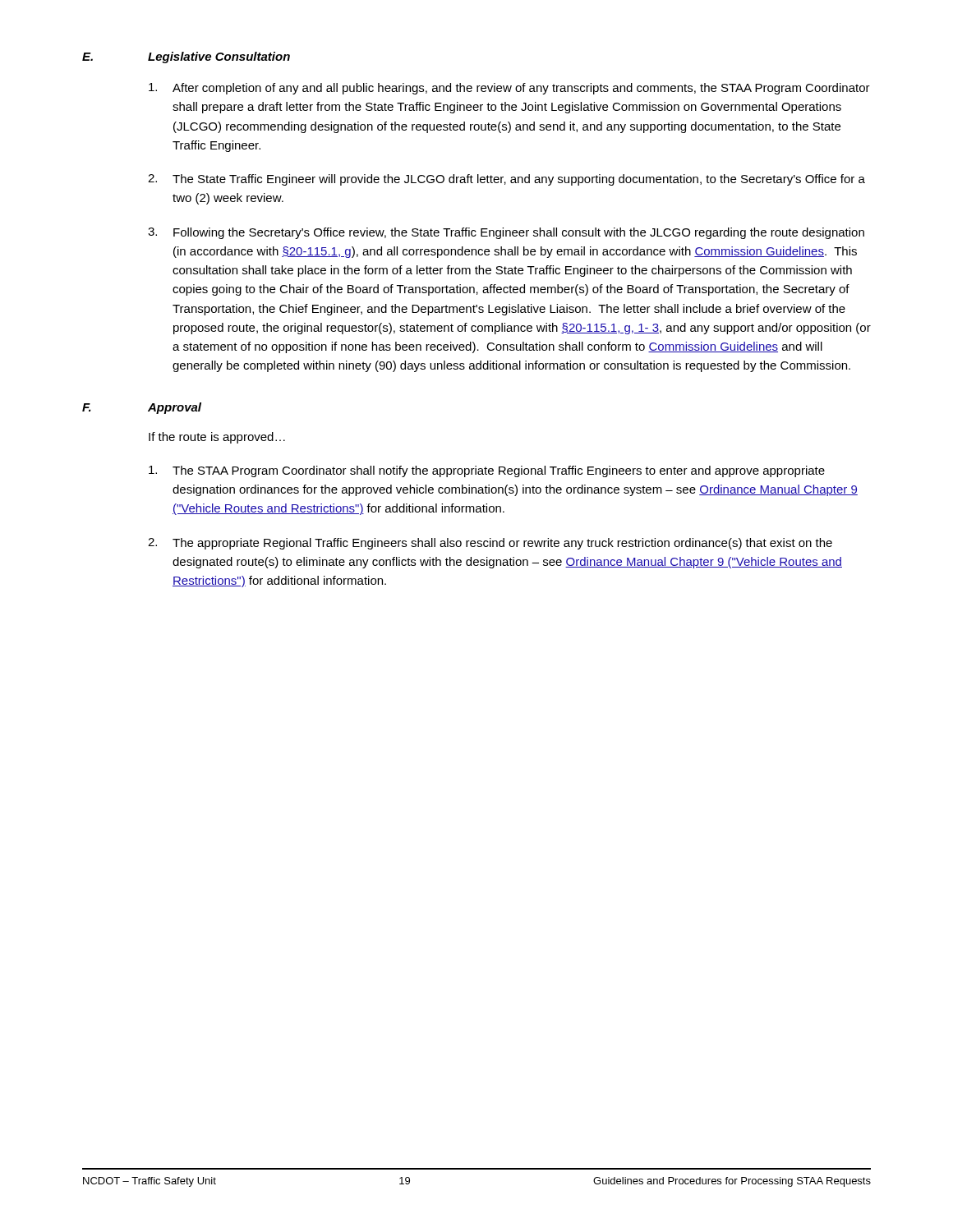Screen dimensions: 1232x953
Task: Locate the list item containing "2. The appropriate Regional Traffic Engineers shall also"
Action: [x=509, y=561]
